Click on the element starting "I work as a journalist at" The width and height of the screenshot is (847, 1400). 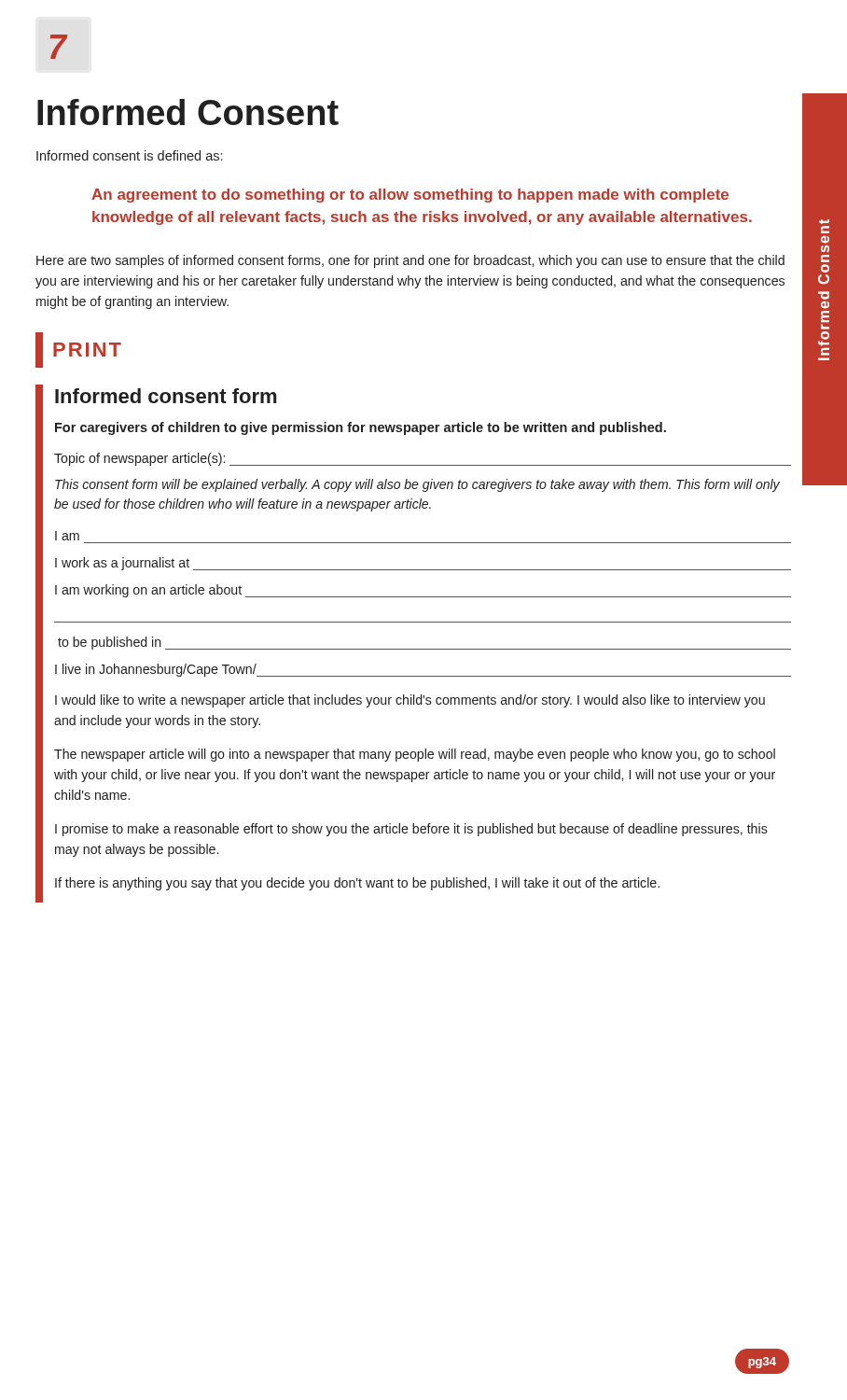(x=423, y=561)
